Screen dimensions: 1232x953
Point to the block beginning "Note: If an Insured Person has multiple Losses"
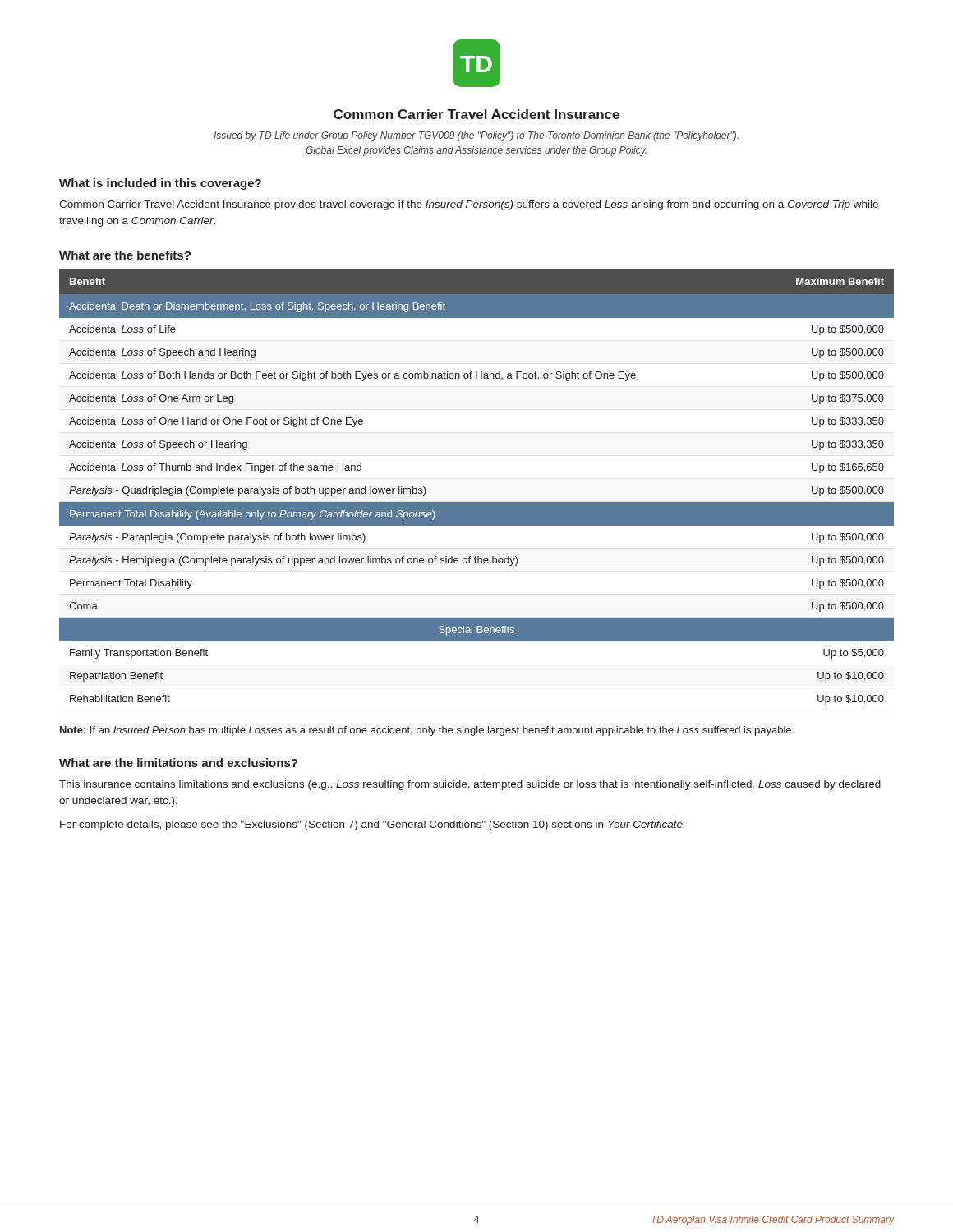[x=427, y=729]
